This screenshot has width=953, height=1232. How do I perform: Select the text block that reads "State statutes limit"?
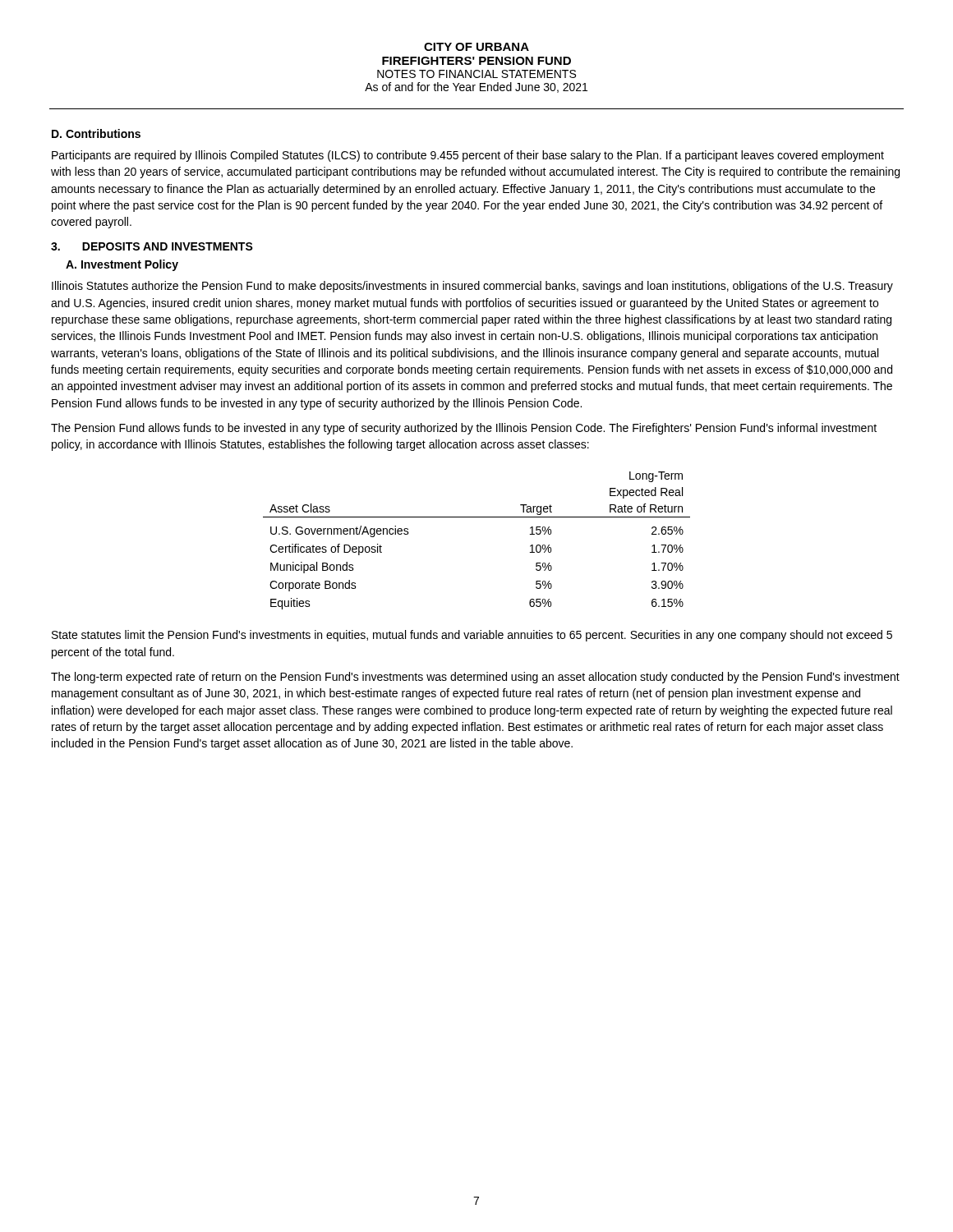[476, 690]
